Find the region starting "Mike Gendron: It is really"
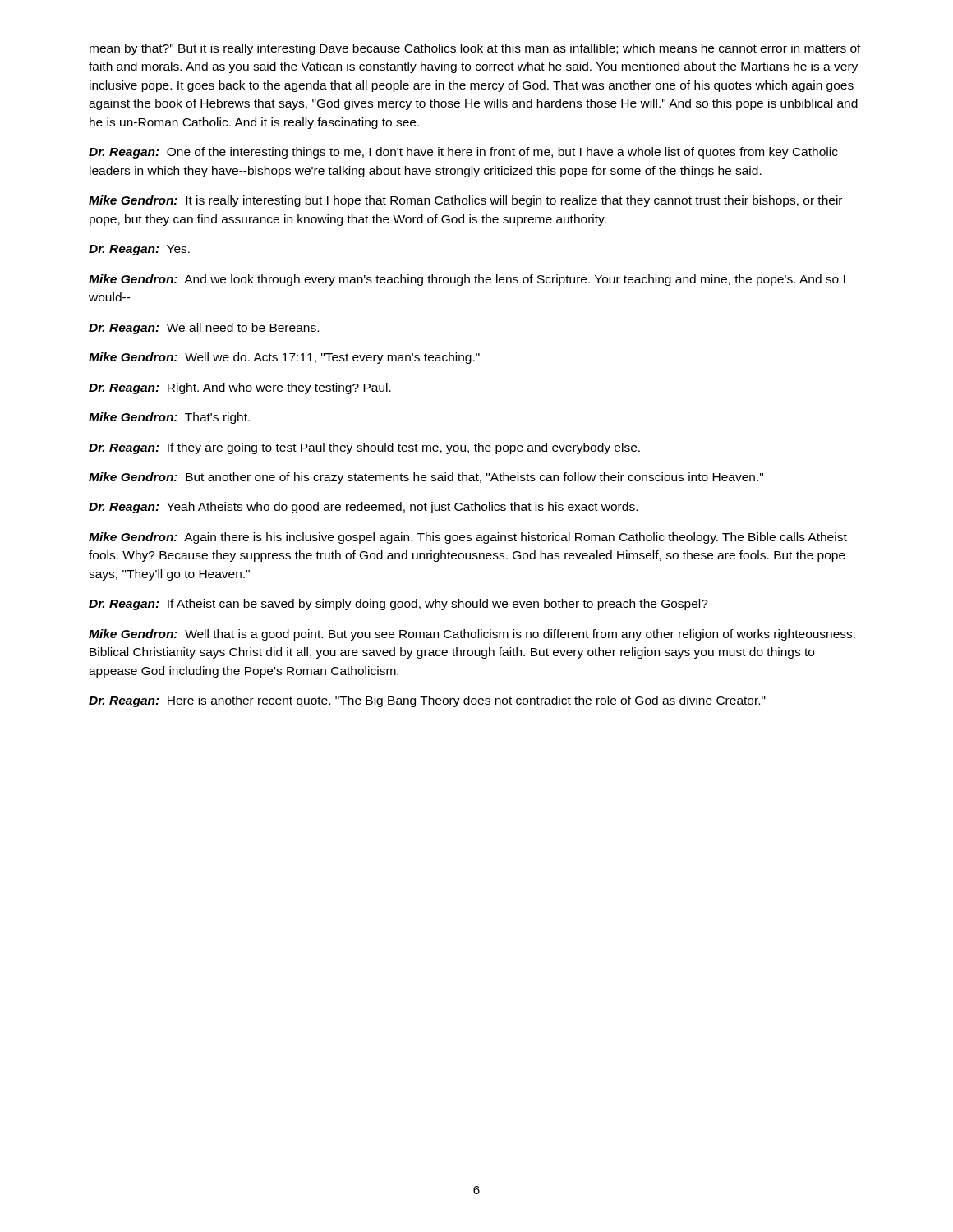The image size is (953, 1232). (x=466, y=210)
